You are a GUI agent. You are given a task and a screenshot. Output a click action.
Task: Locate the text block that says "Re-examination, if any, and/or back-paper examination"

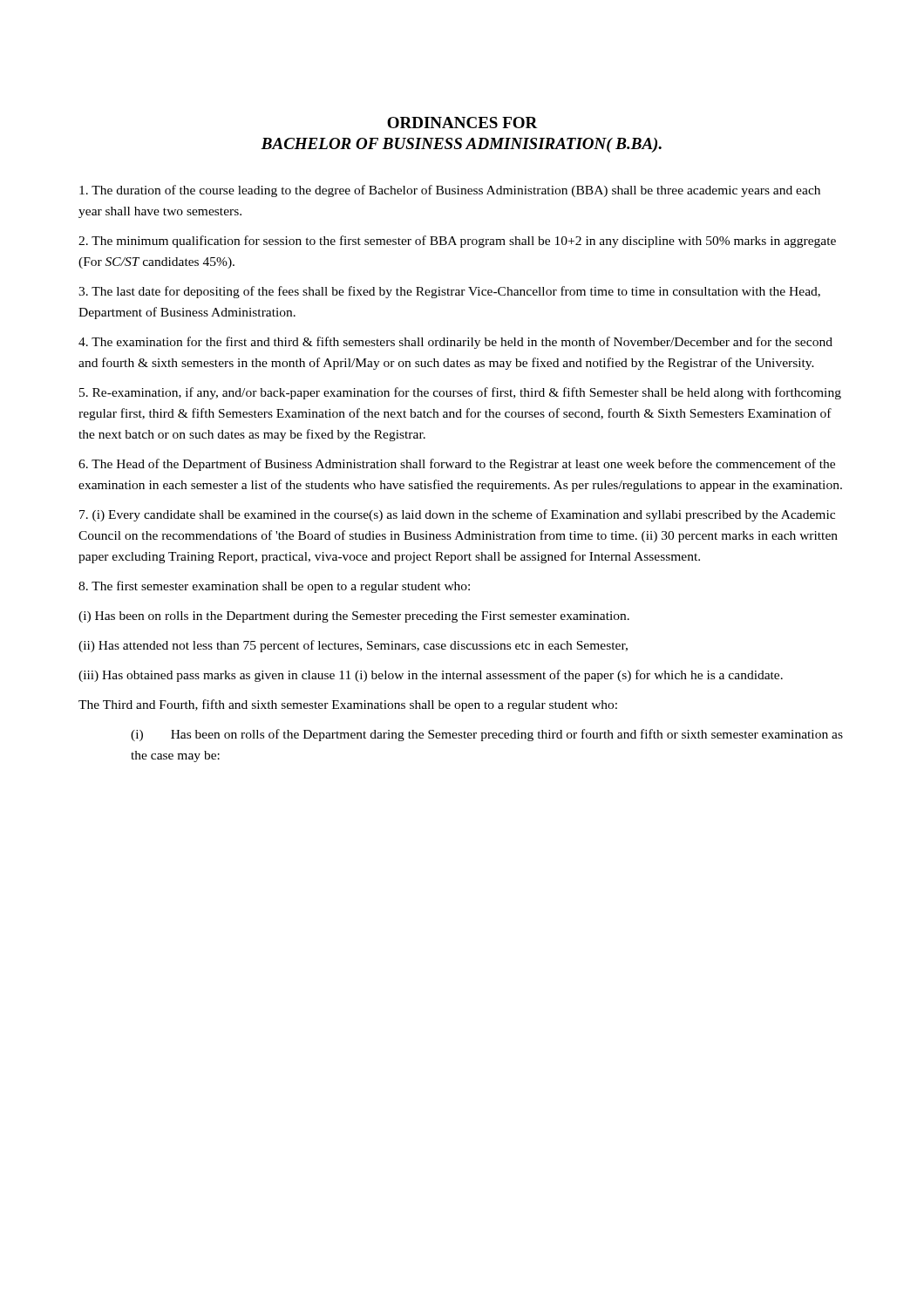(x=460, y=413)
